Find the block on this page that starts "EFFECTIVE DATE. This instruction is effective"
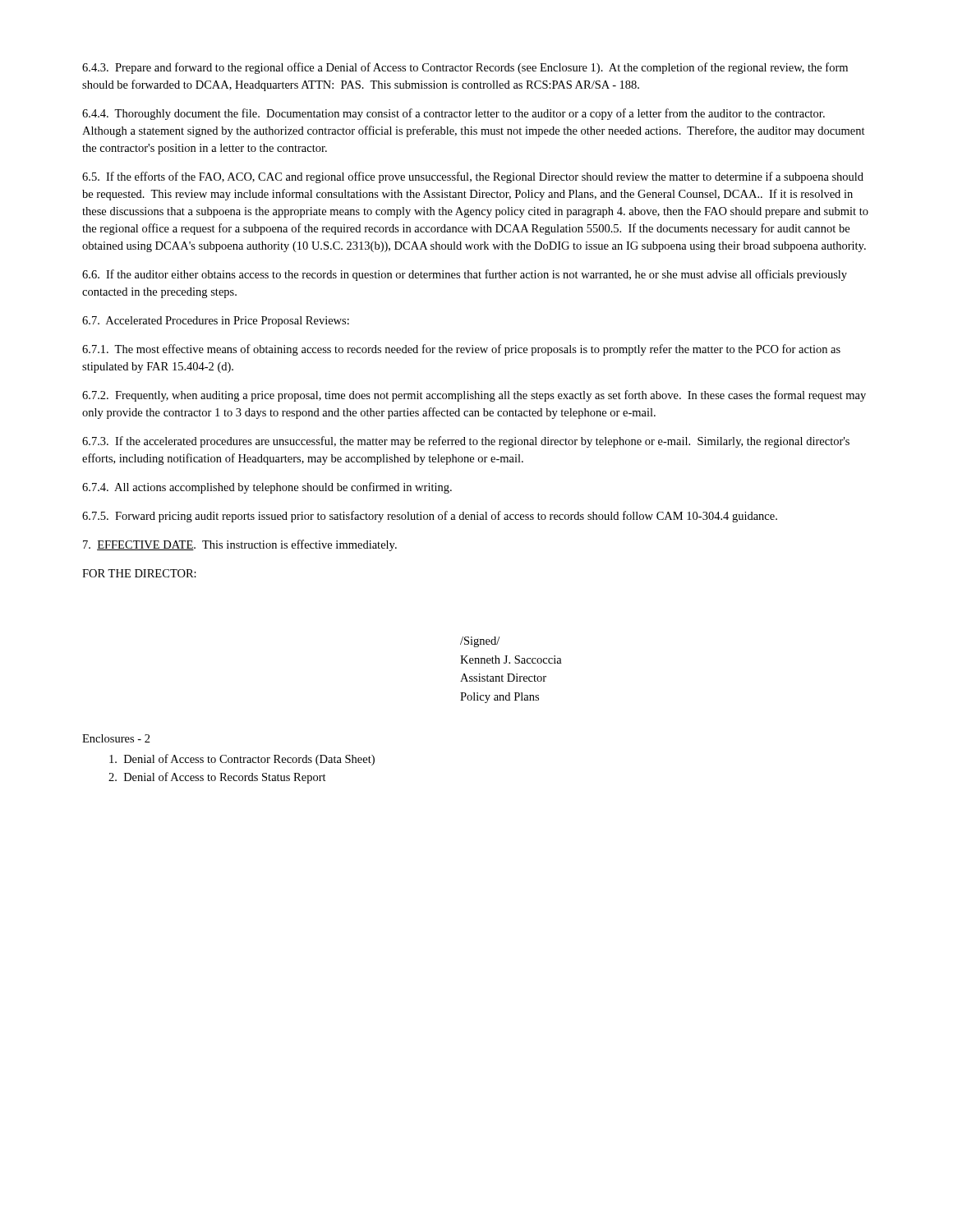 [x=240, y=545]
